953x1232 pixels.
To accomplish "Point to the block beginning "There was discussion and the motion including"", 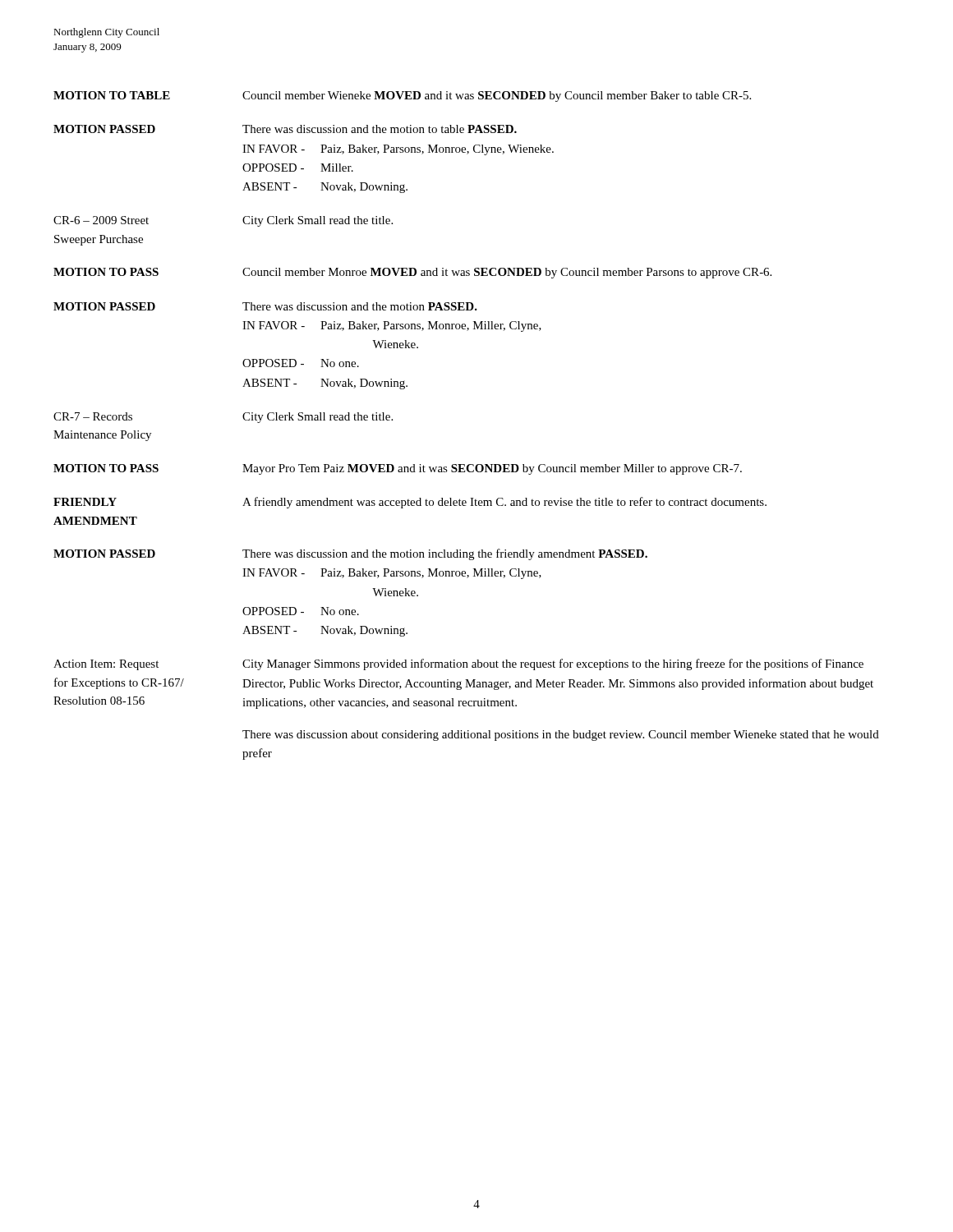I will click(445, 554).
